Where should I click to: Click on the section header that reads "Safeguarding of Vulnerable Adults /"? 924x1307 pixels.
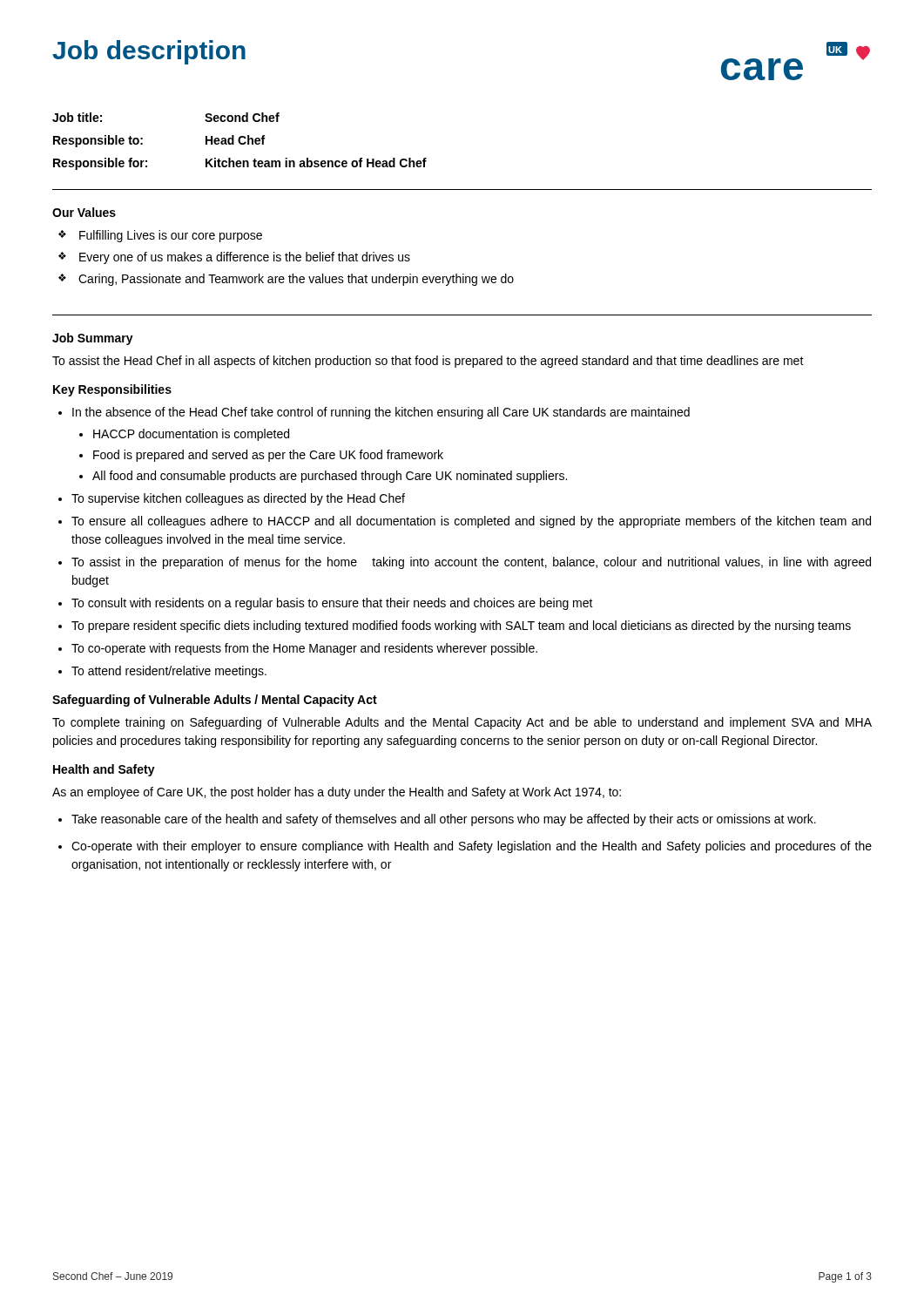click(215, 700)
